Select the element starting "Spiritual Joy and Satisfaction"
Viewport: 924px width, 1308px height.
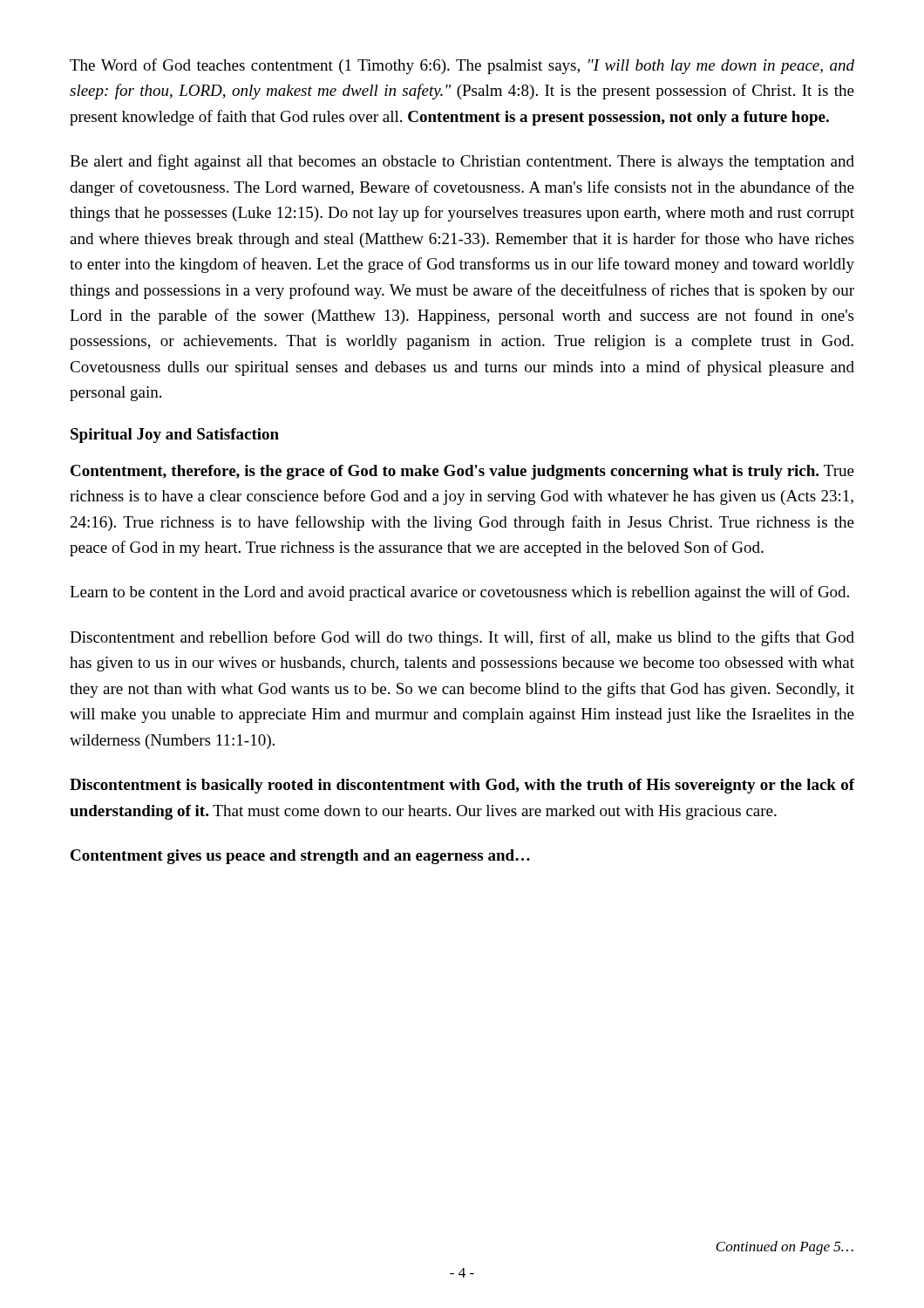click(174, 434)
